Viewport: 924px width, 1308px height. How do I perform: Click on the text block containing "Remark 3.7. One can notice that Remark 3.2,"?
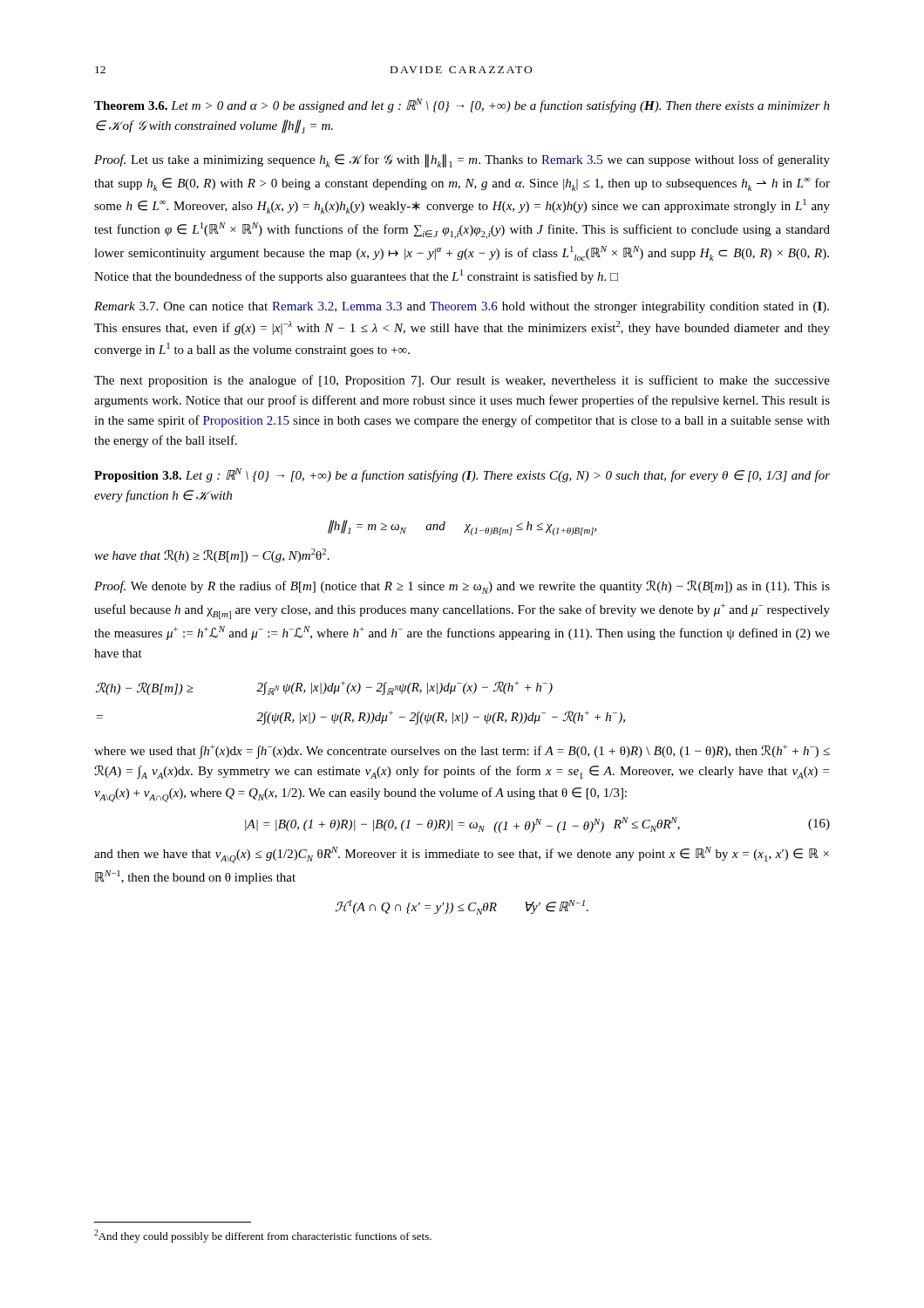pos(462,329)
